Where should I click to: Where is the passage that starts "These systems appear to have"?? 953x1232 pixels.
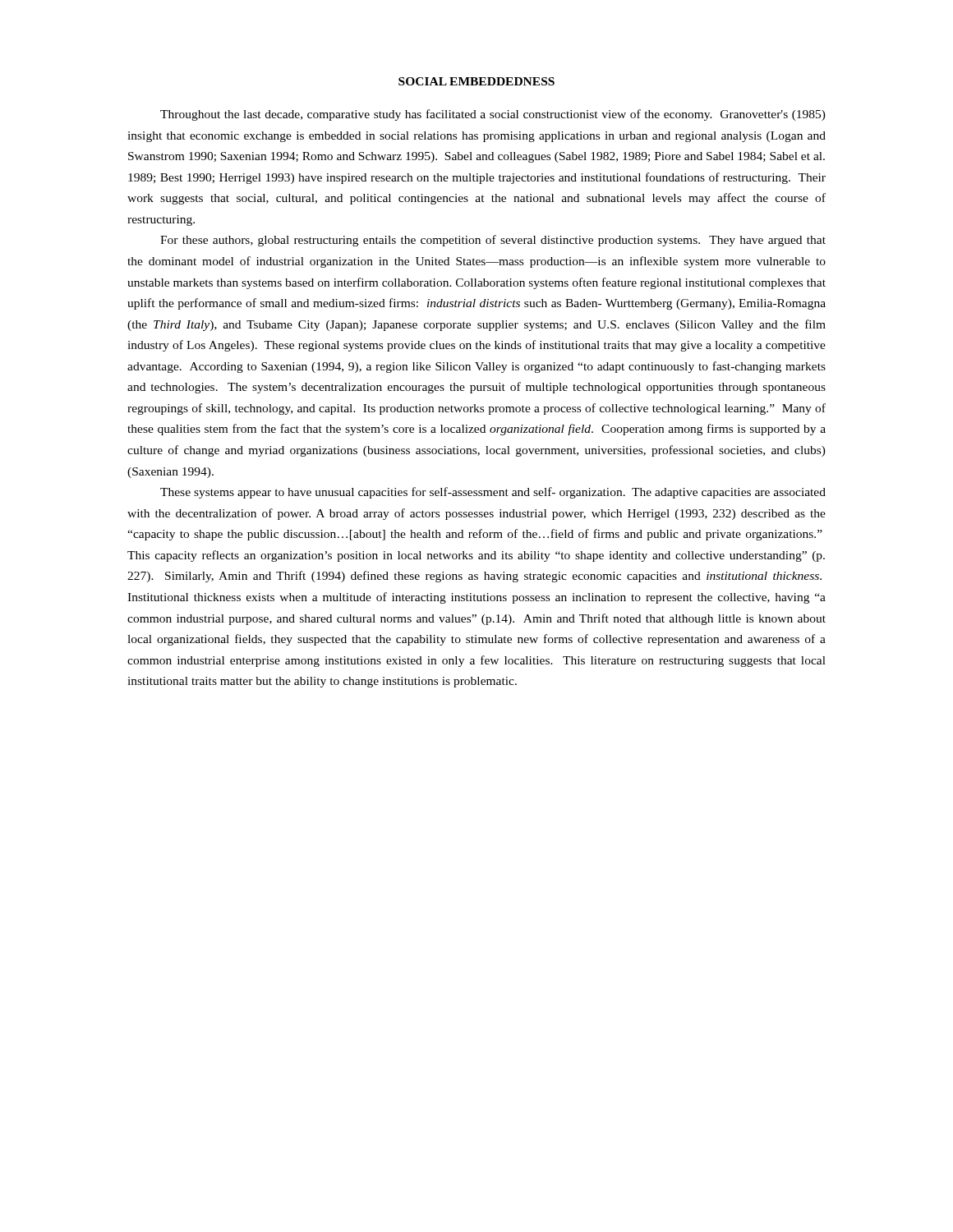pyautogui.click(x=476, y=586)
